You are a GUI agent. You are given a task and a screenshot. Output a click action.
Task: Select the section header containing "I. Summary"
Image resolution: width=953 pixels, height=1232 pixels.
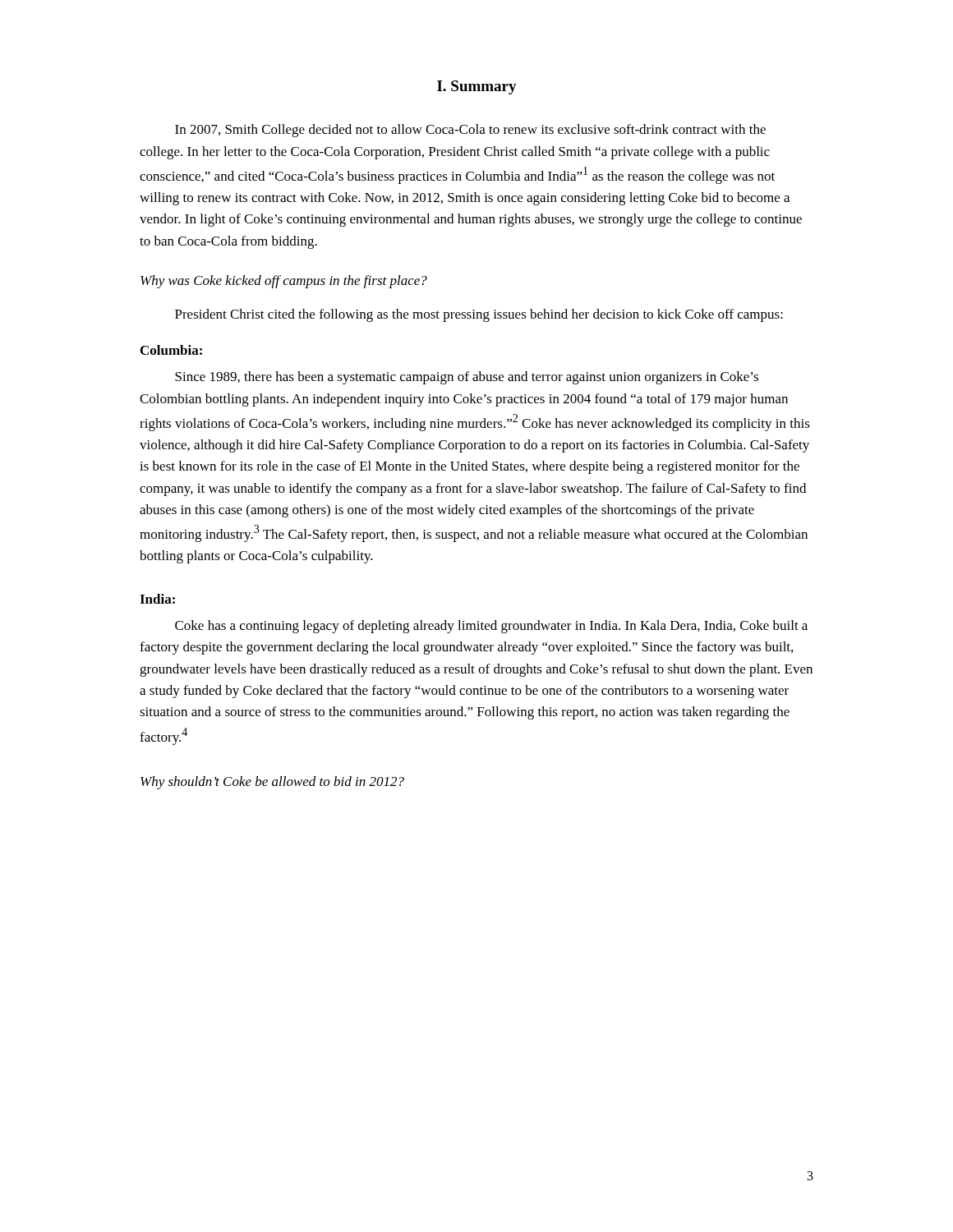[x=476, y=86]
